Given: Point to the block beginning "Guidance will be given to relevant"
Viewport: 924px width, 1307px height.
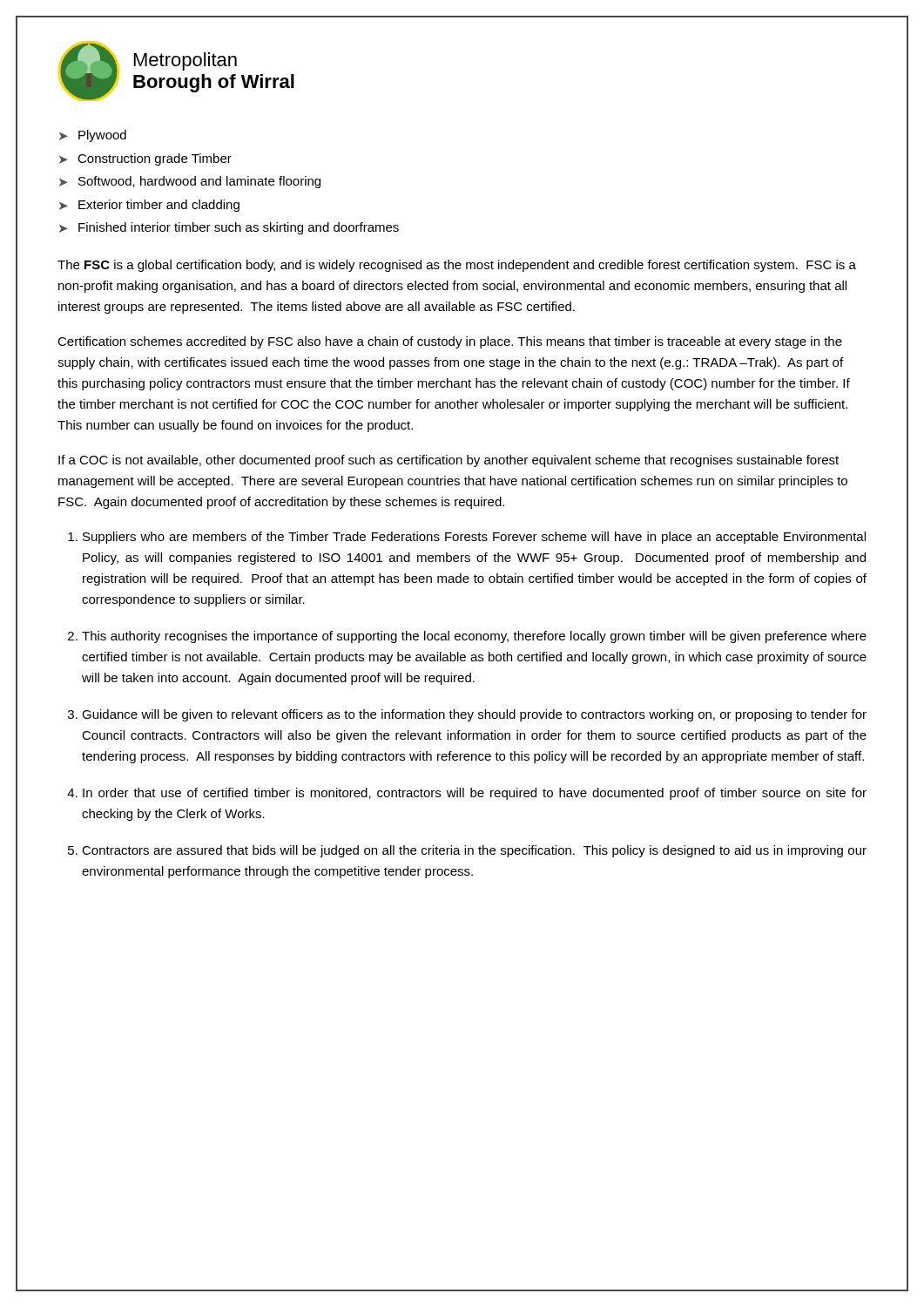Looking at the screenshot, I should click(x=474, y=735).
